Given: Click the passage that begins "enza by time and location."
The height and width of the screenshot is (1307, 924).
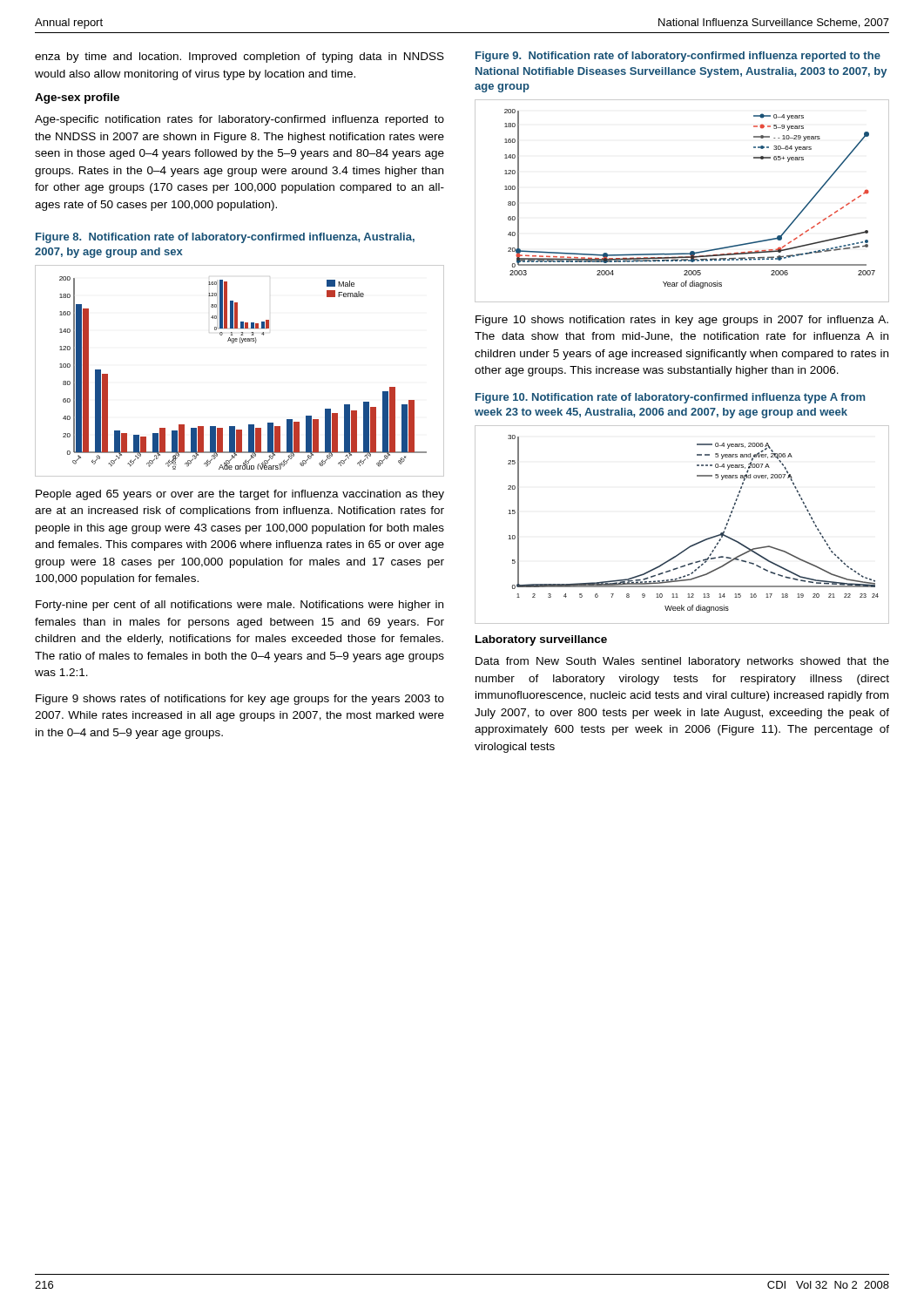Looking at the screenshot, I should [240, 65].
